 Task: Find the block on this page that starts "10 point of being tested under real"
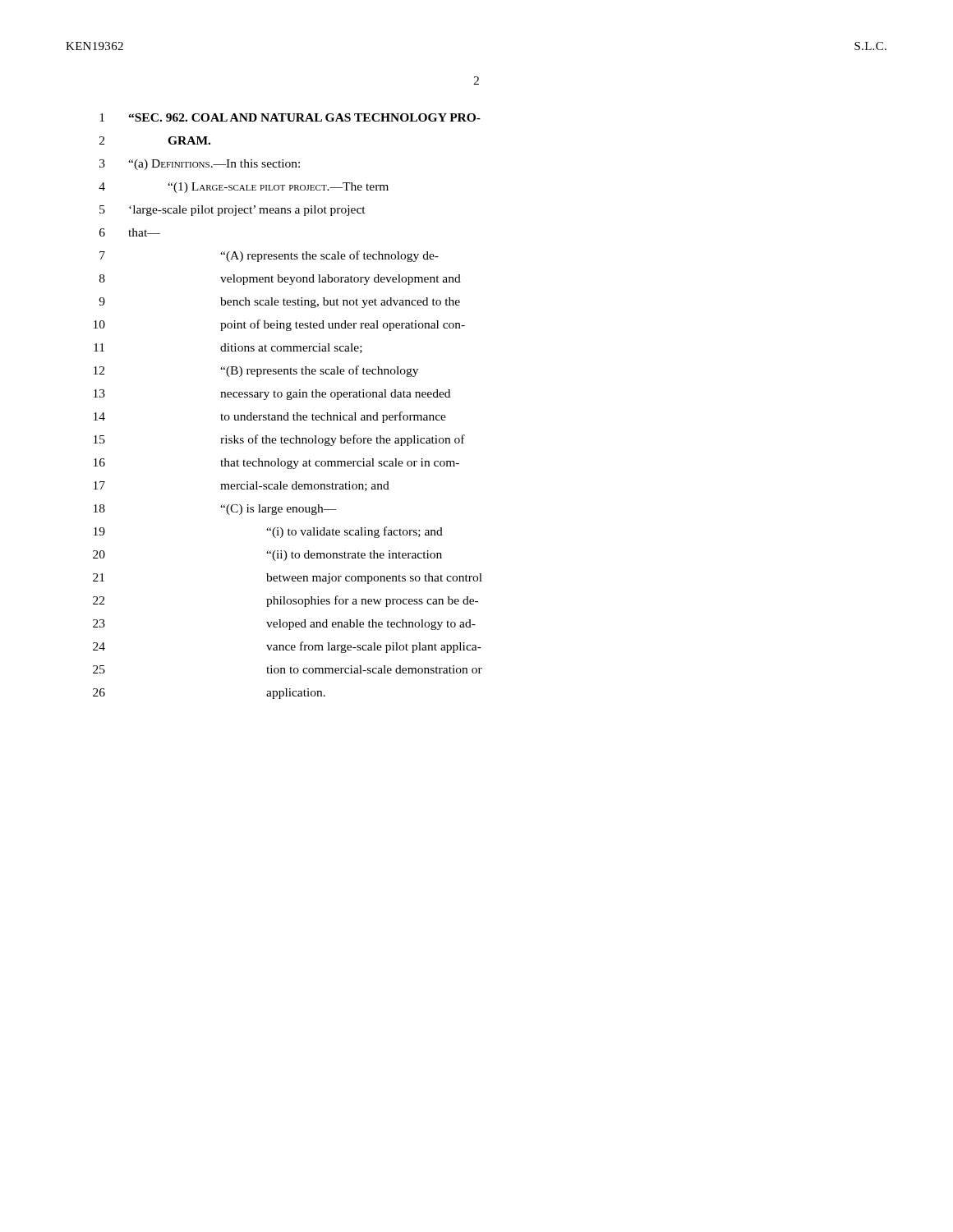click(476, 324)
